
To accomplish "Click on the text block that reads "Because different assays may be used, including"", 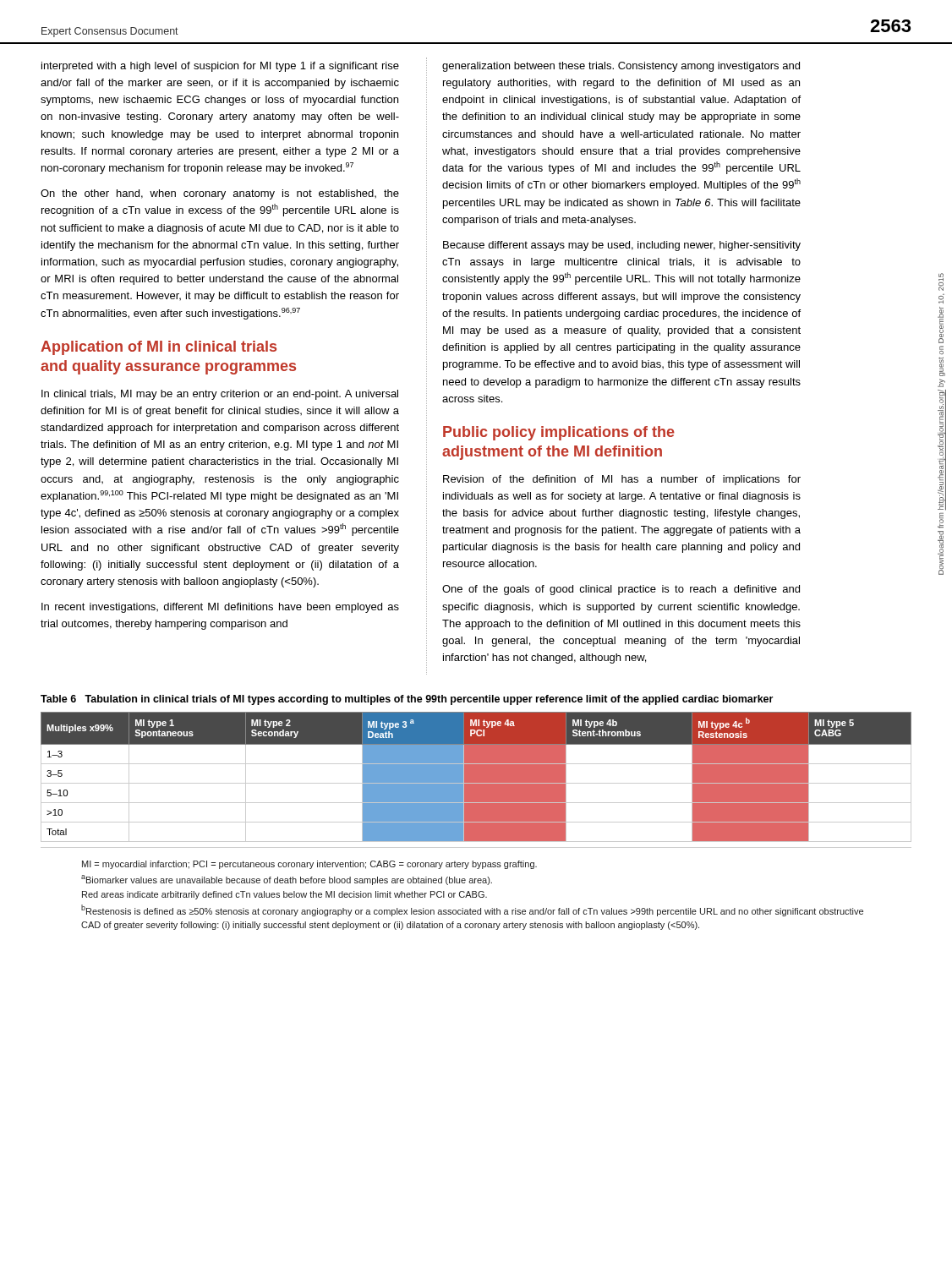I will tap(621, 322).
